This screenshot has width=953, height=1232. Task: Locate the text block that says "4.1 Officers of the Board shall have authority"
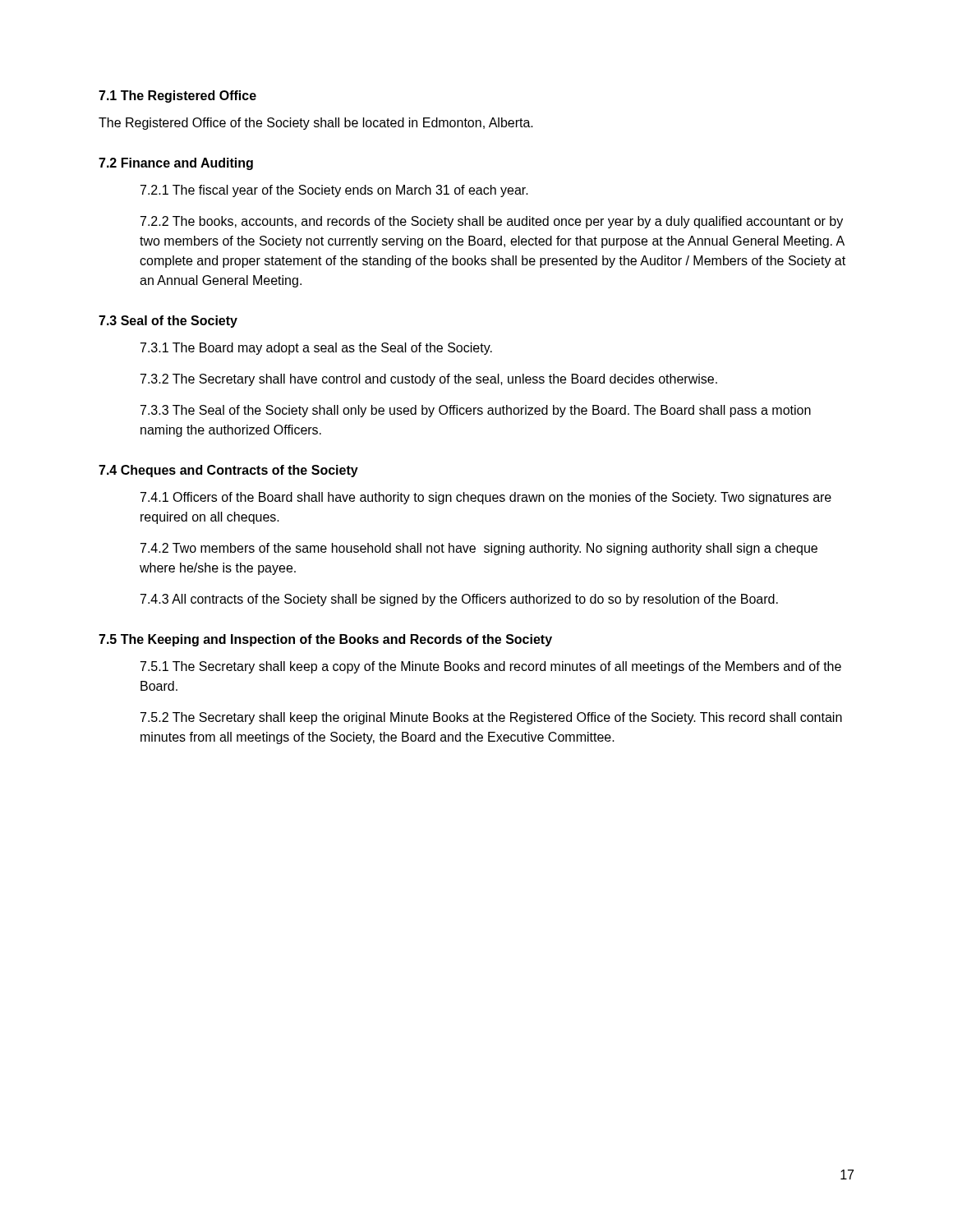486,507
